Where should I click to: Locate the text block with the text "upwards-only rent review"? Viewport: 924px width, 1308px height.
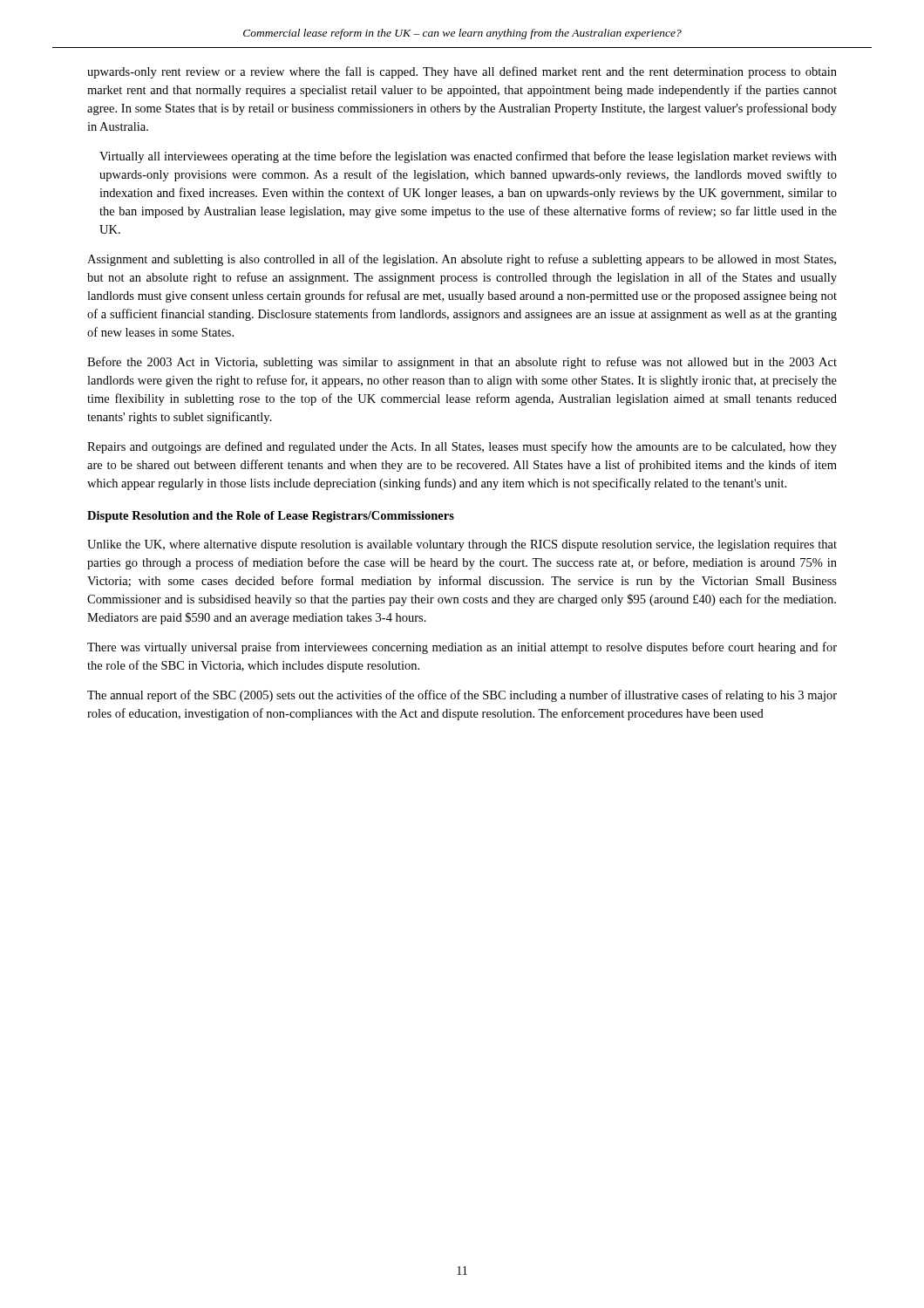pyautogui.click(x=462, y=99)
